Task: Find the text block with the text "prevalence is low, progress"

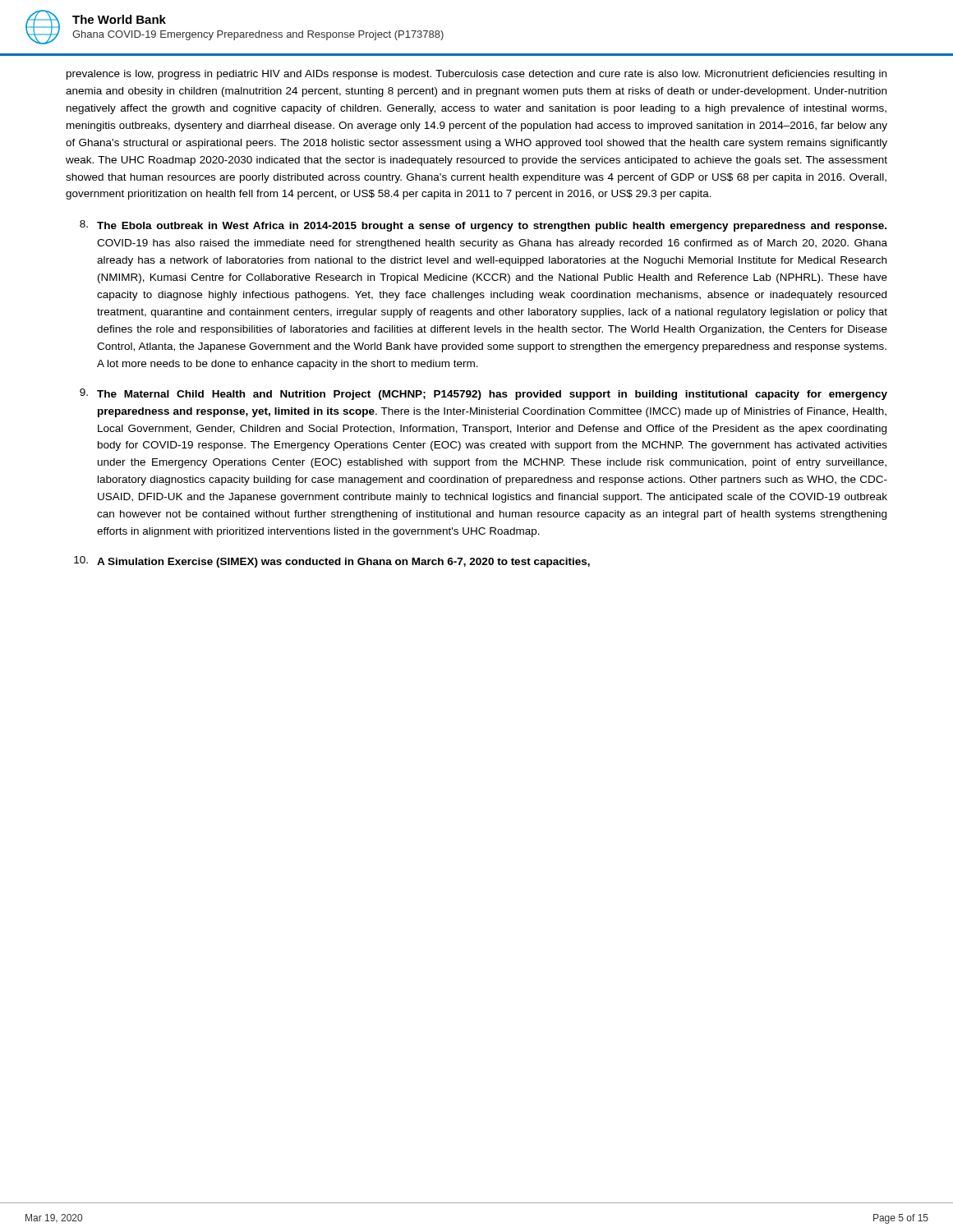Action: click(x=476, y=134)
